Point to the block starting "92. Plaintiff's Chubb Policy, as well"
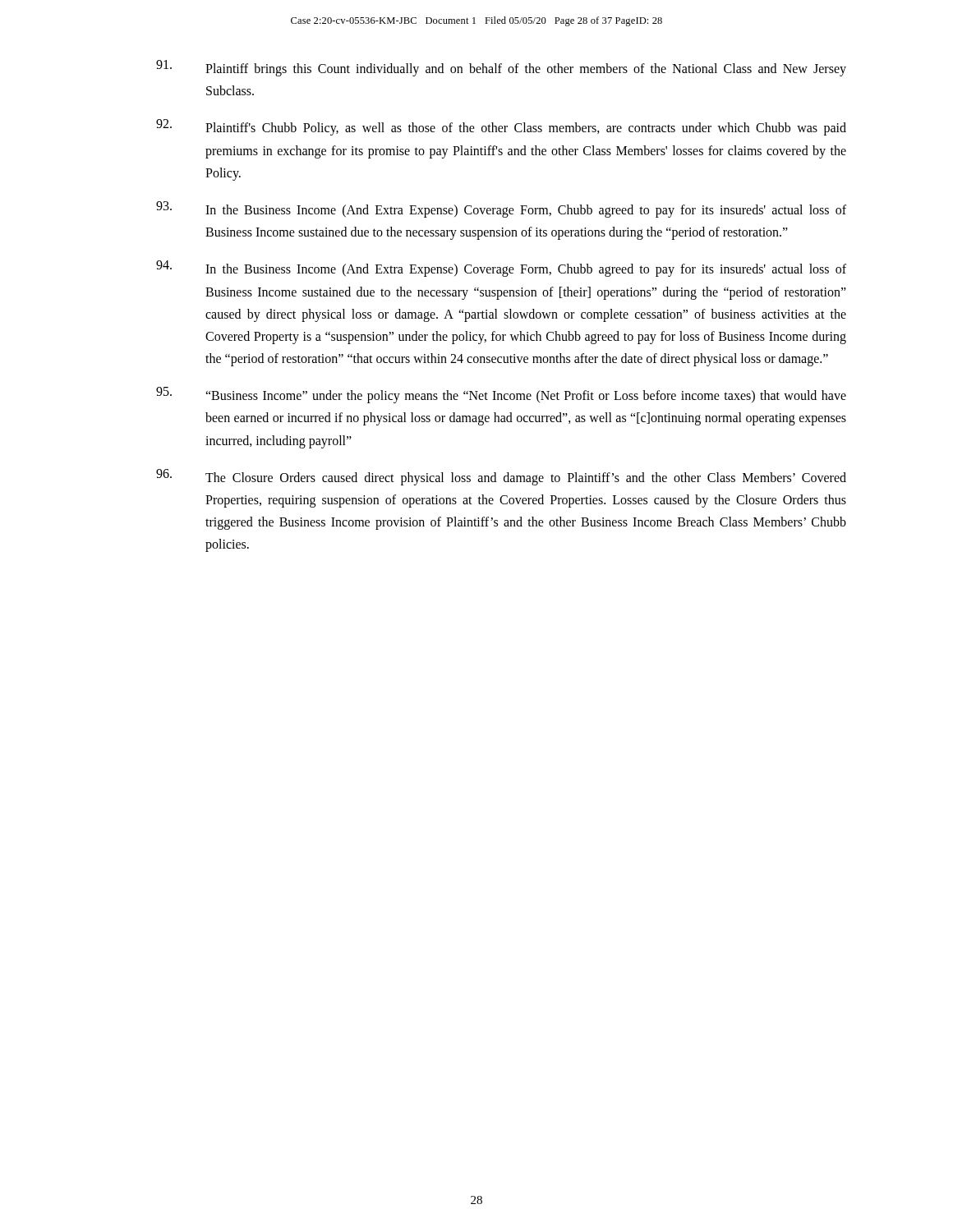The width and height of the screenshot is (953, 1232). 476,150
